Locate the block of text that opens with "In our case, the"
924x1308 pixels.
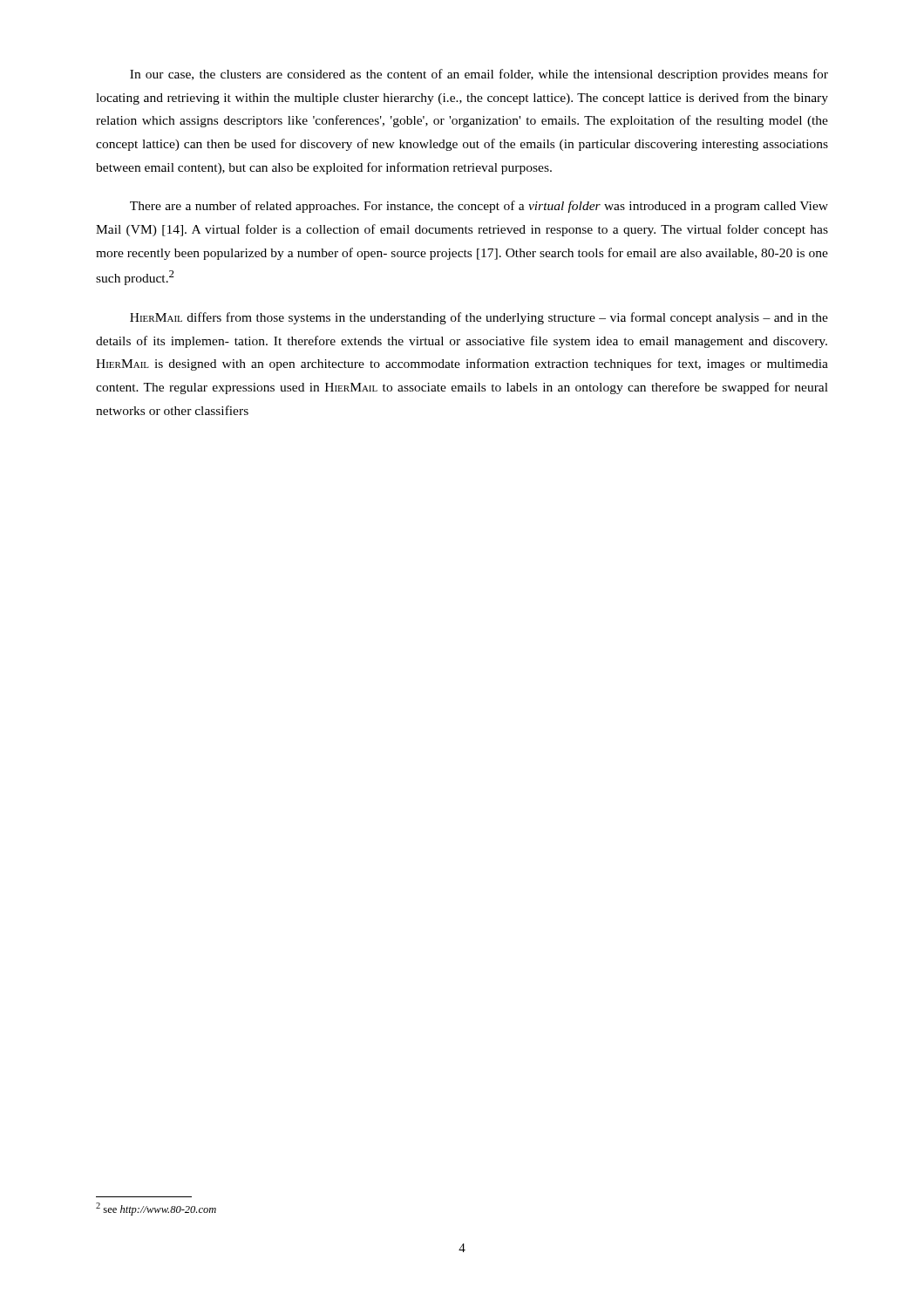(462, 121)
